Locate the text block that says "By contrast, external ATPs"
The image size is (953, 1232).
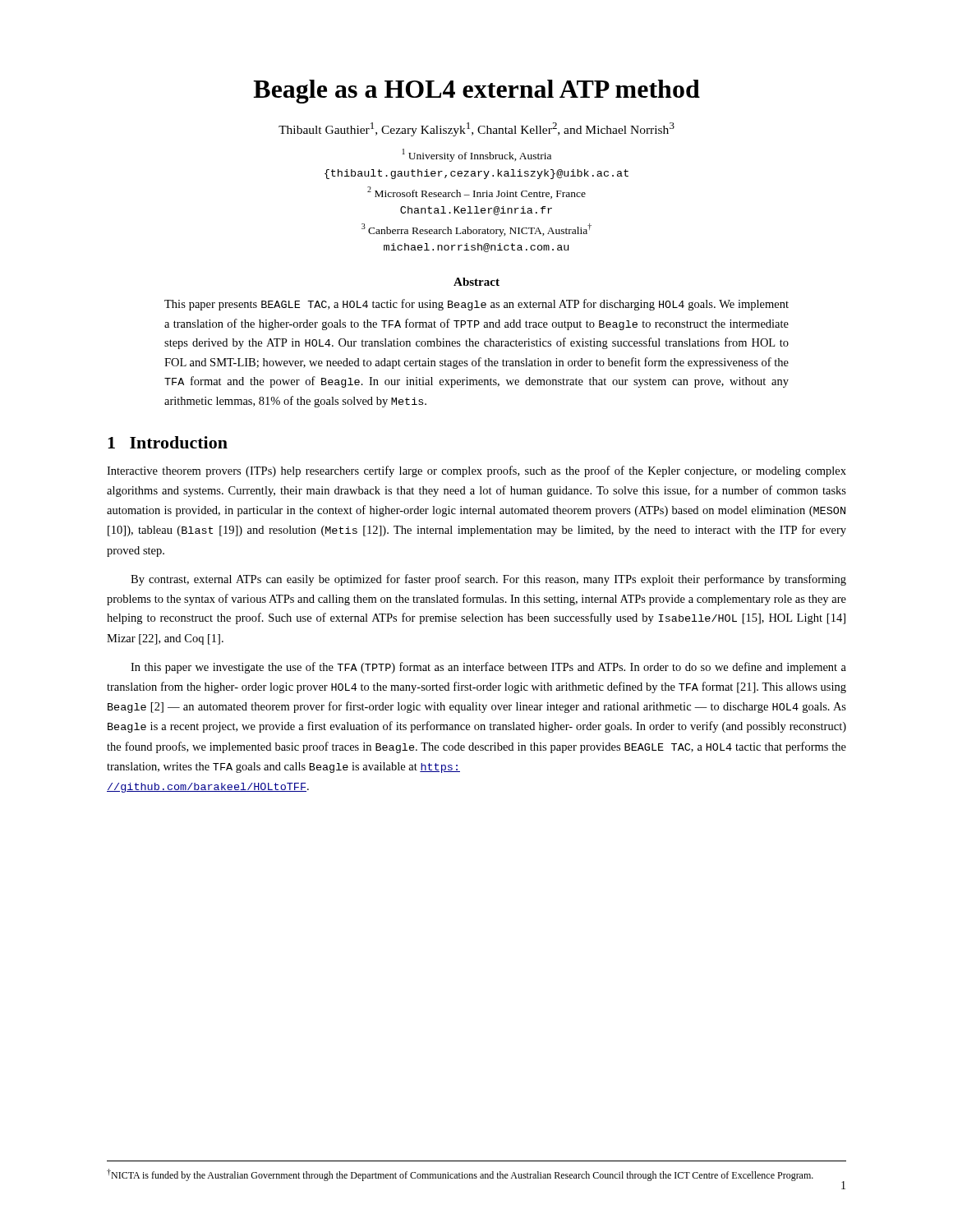[476, 609]
